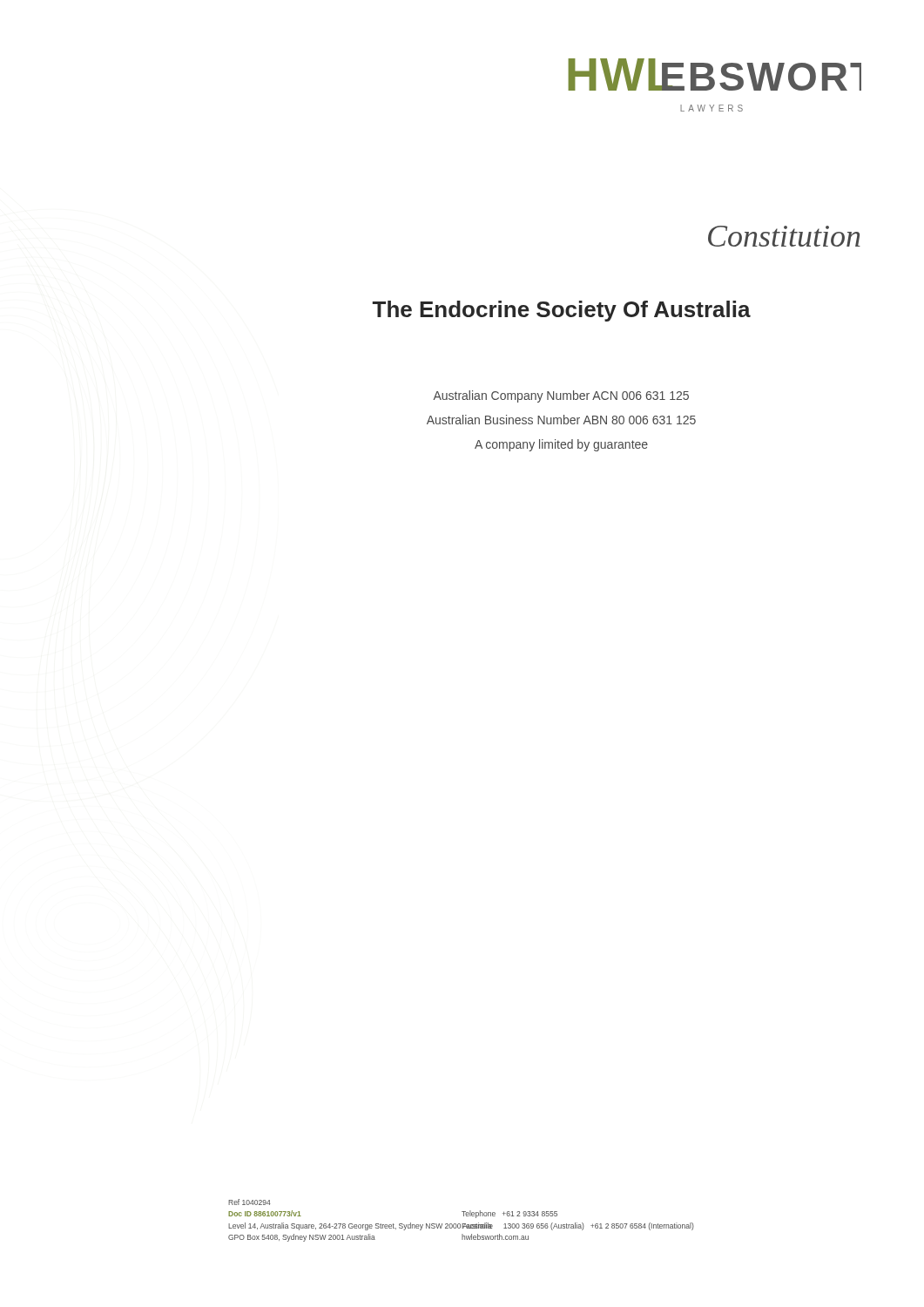Locate the logo
The height and width of the screenshot is (1307, 924).
coord(713,79)
